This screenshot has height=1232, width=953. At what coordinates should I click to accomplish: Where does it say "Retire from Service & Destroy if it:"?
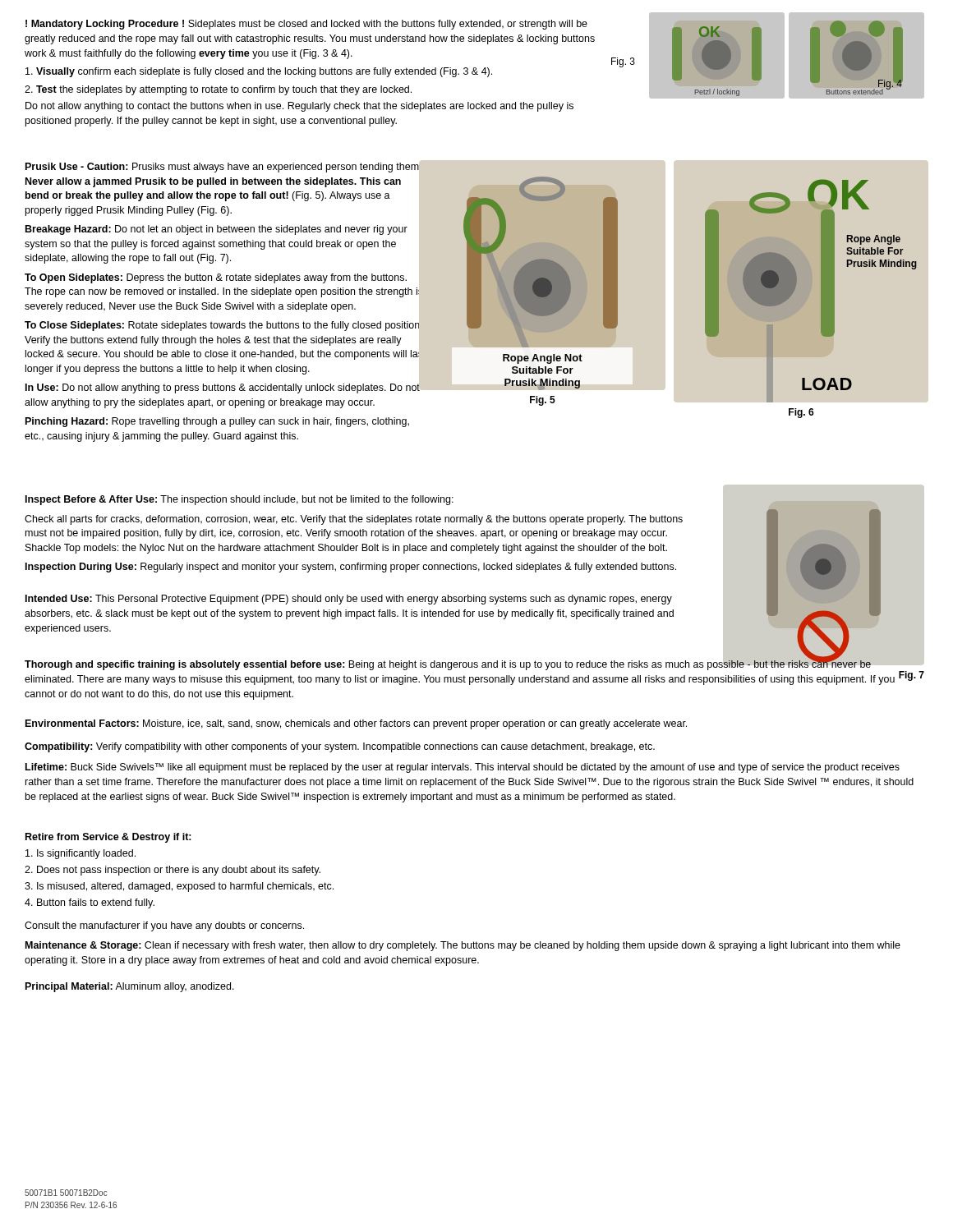coord(108,837)
